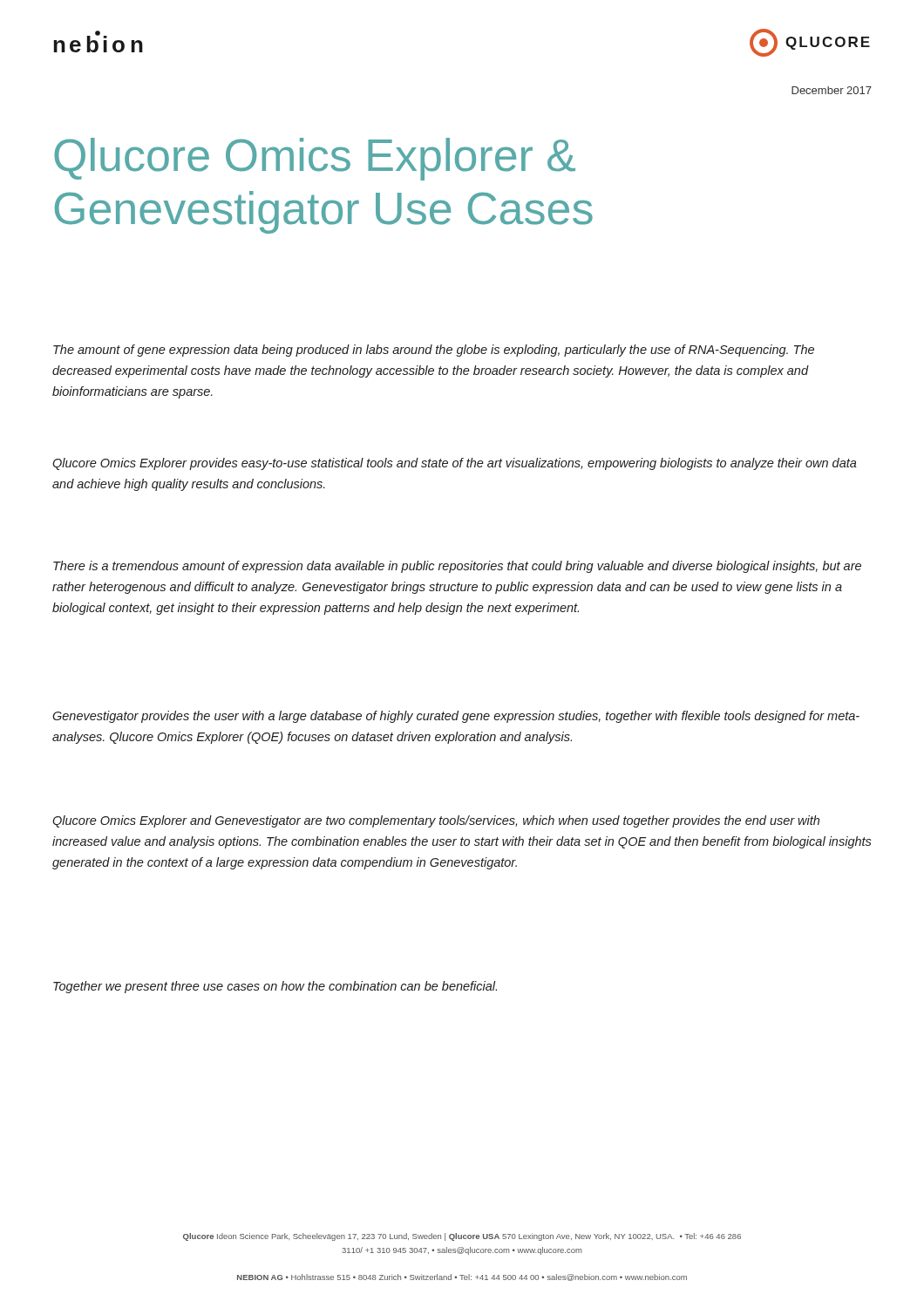The width and height of the screenshot is (924, 1308).
Task: Select the text block that says "The amount of gene expression data being produced"
Action: tap(433, 371)
